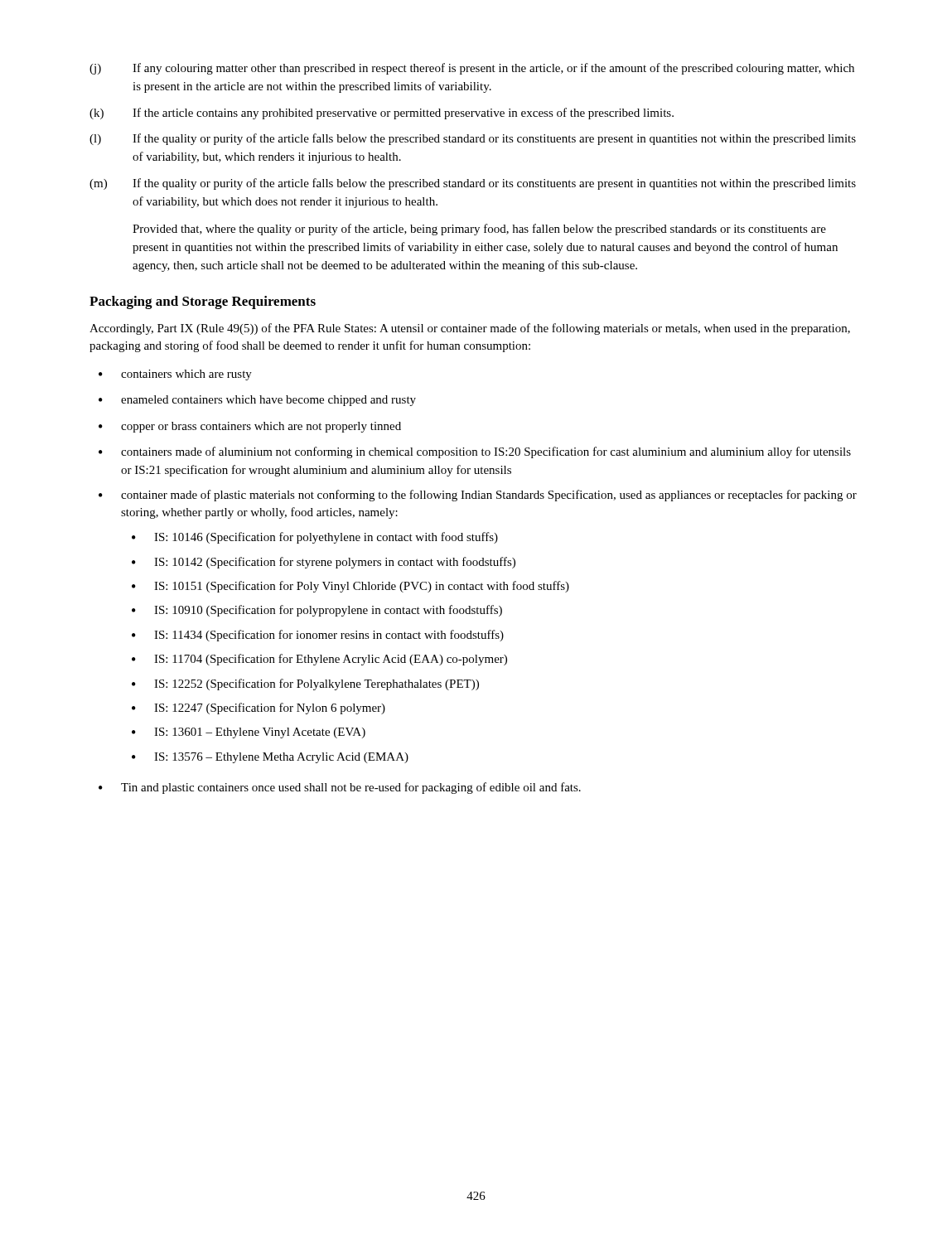Navigate to the region starting "(l) If the quality or purity of the"
The image size is (952, 1243).
click(476, 148)
